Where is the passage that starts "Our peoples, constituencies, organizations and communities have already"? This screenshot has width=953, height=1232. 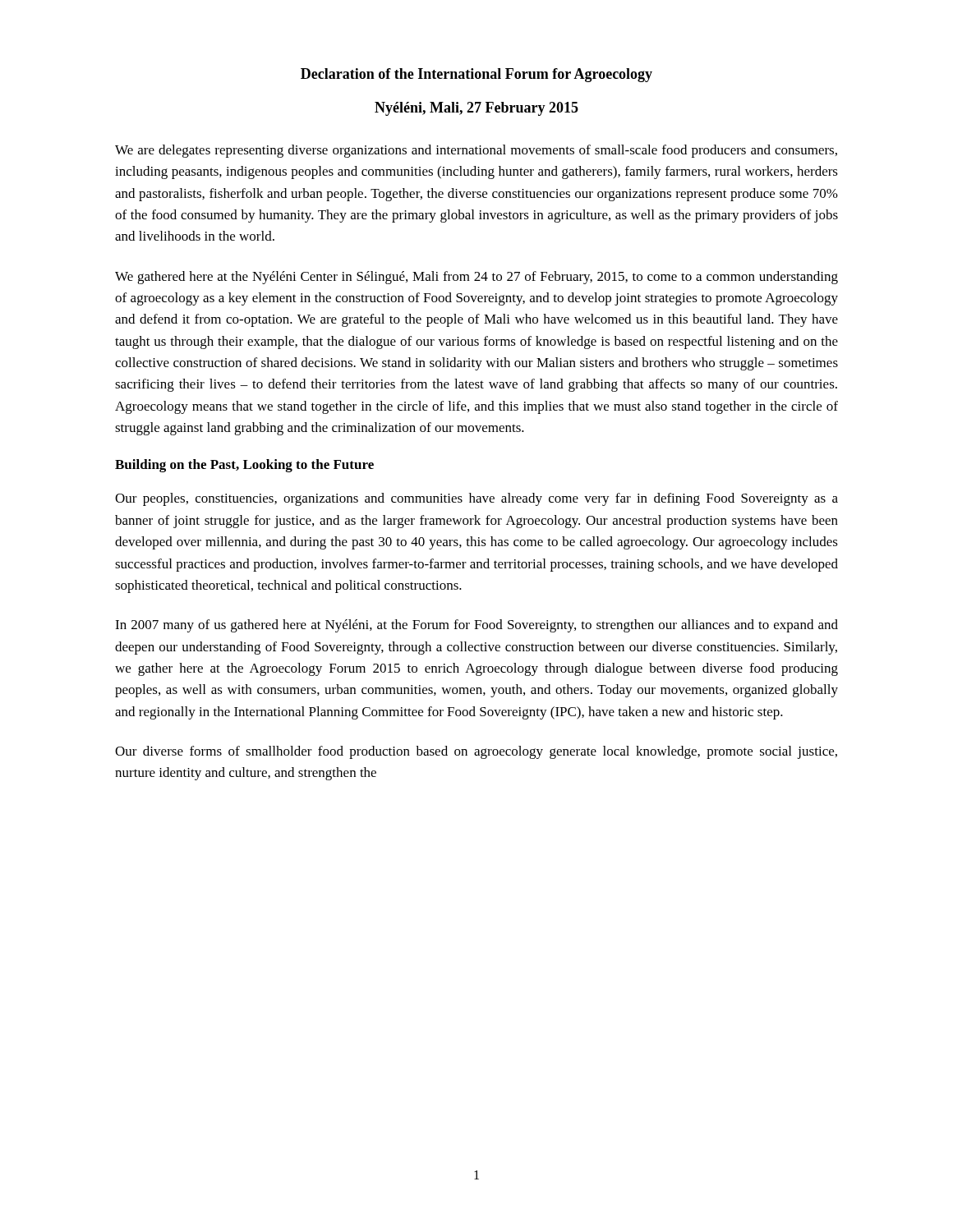[476, 542]
